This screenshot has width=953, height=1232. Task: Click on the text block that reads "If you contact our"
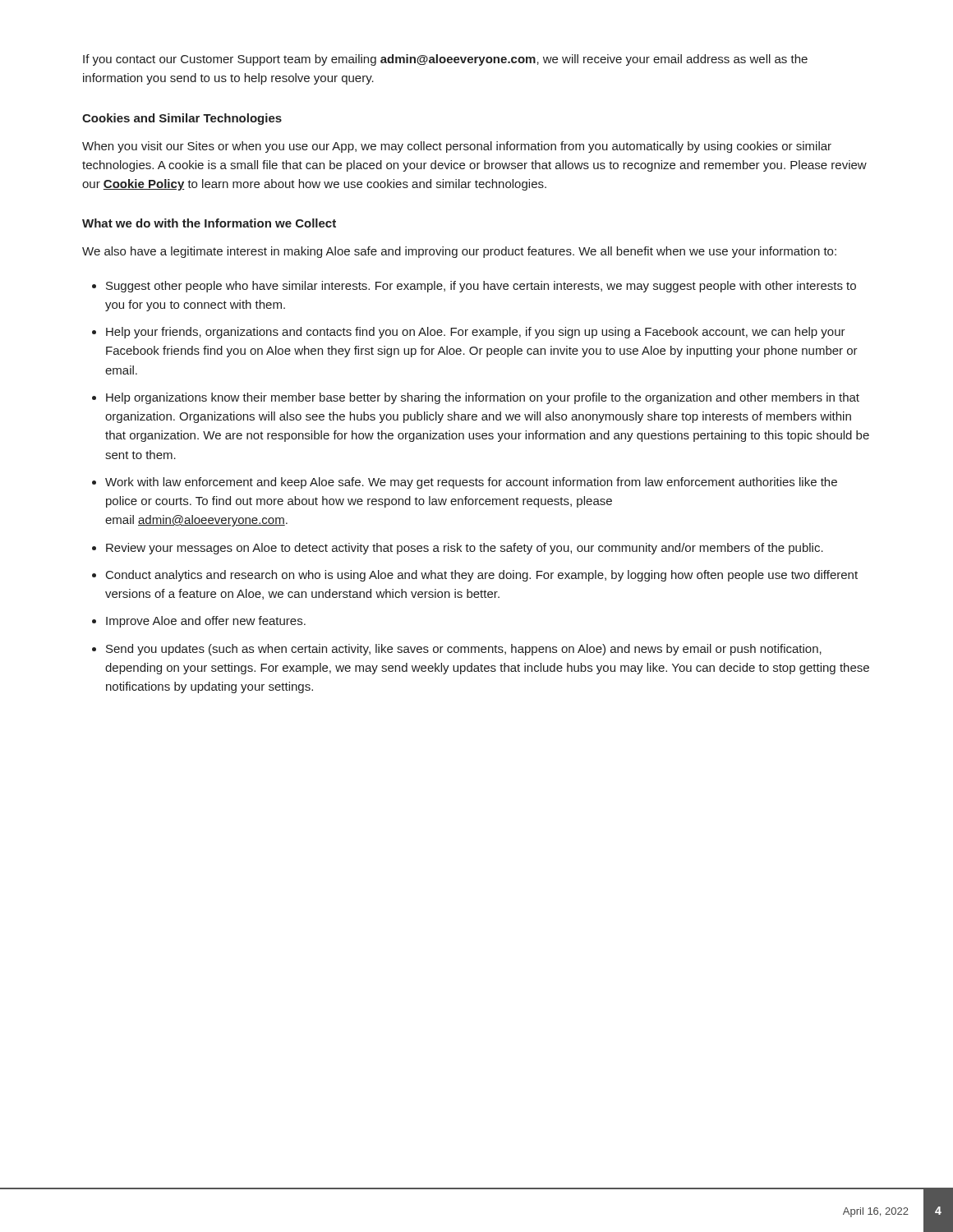click(445, 68)
